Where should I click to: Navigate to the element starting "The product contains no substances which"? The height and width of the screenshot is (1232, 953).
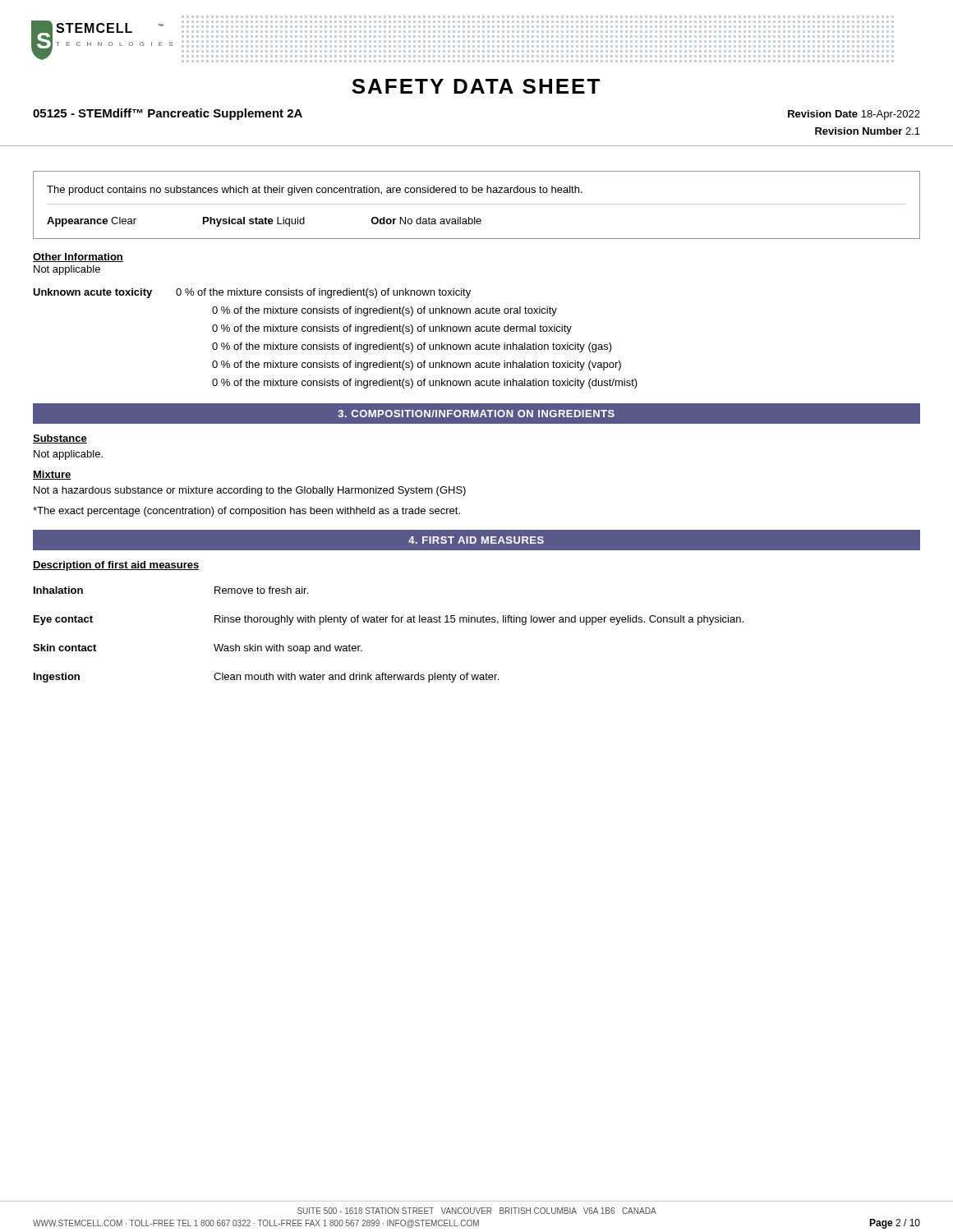[315, 189]
